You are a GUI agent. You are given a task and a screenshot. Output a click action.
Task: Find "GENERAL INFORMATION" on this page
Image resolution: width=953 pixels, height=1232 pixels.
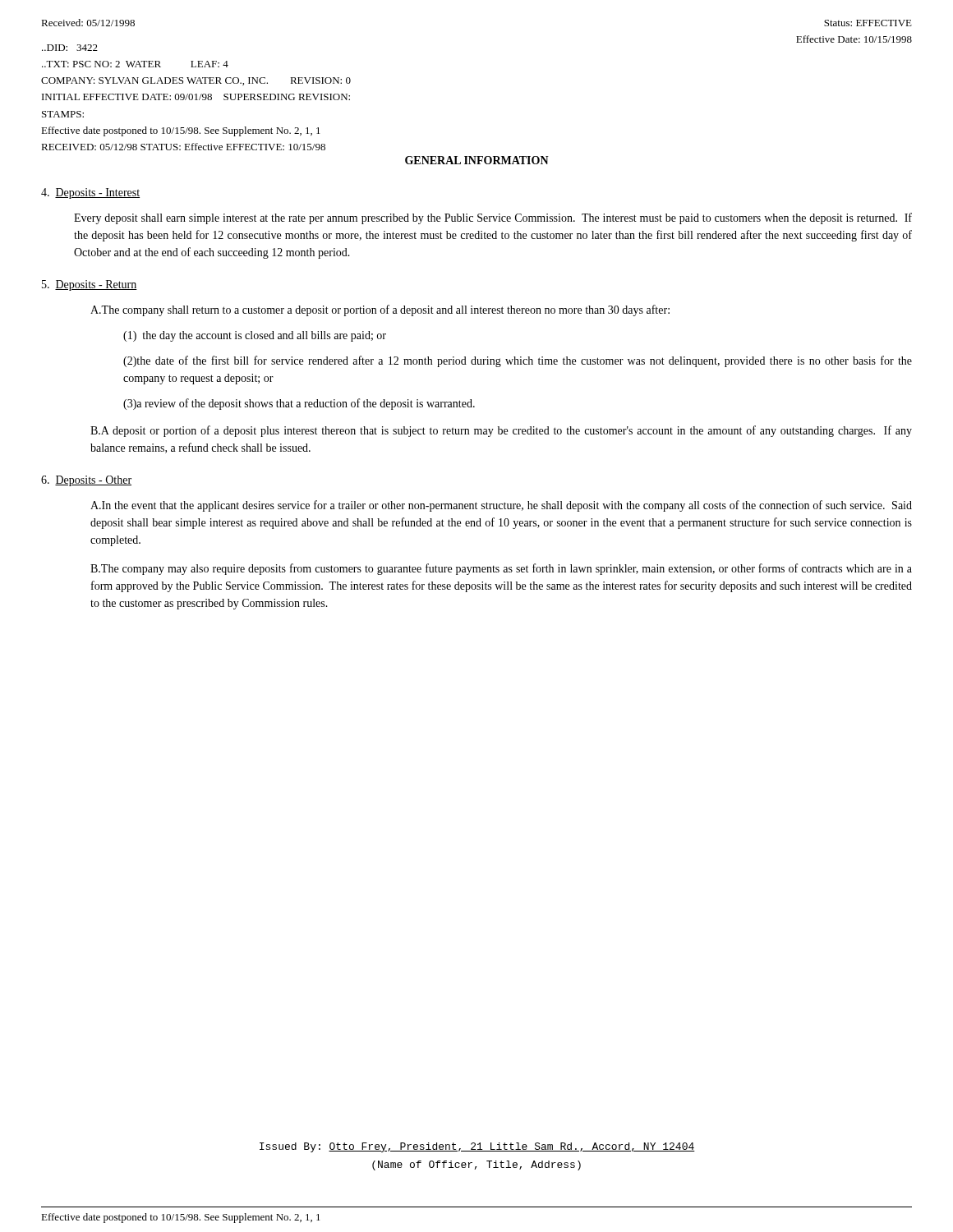tap(476, 161)
